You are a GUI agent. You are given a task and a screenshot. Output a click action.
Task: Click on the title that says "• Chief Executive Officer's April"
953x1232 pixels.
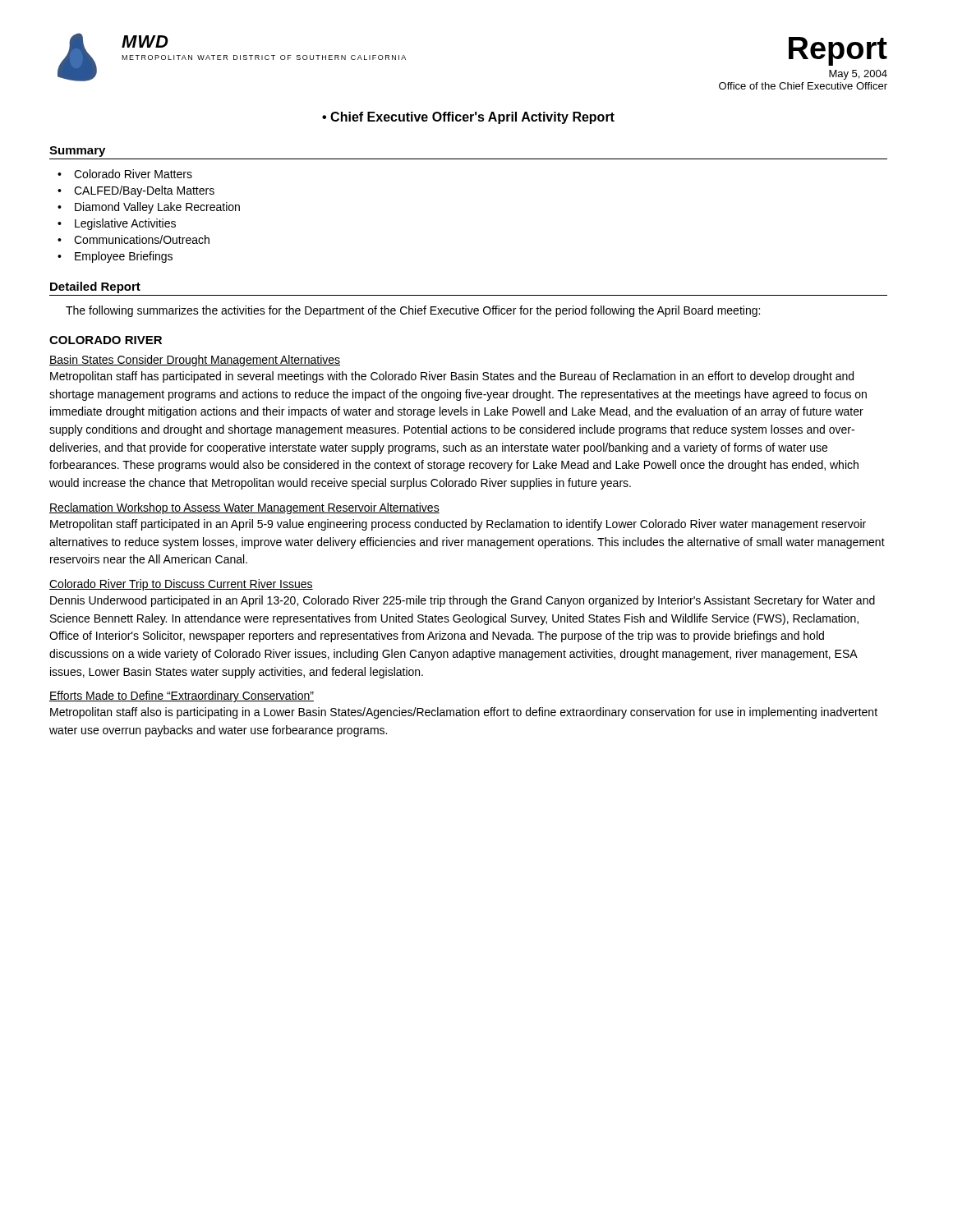click(468, 117)
